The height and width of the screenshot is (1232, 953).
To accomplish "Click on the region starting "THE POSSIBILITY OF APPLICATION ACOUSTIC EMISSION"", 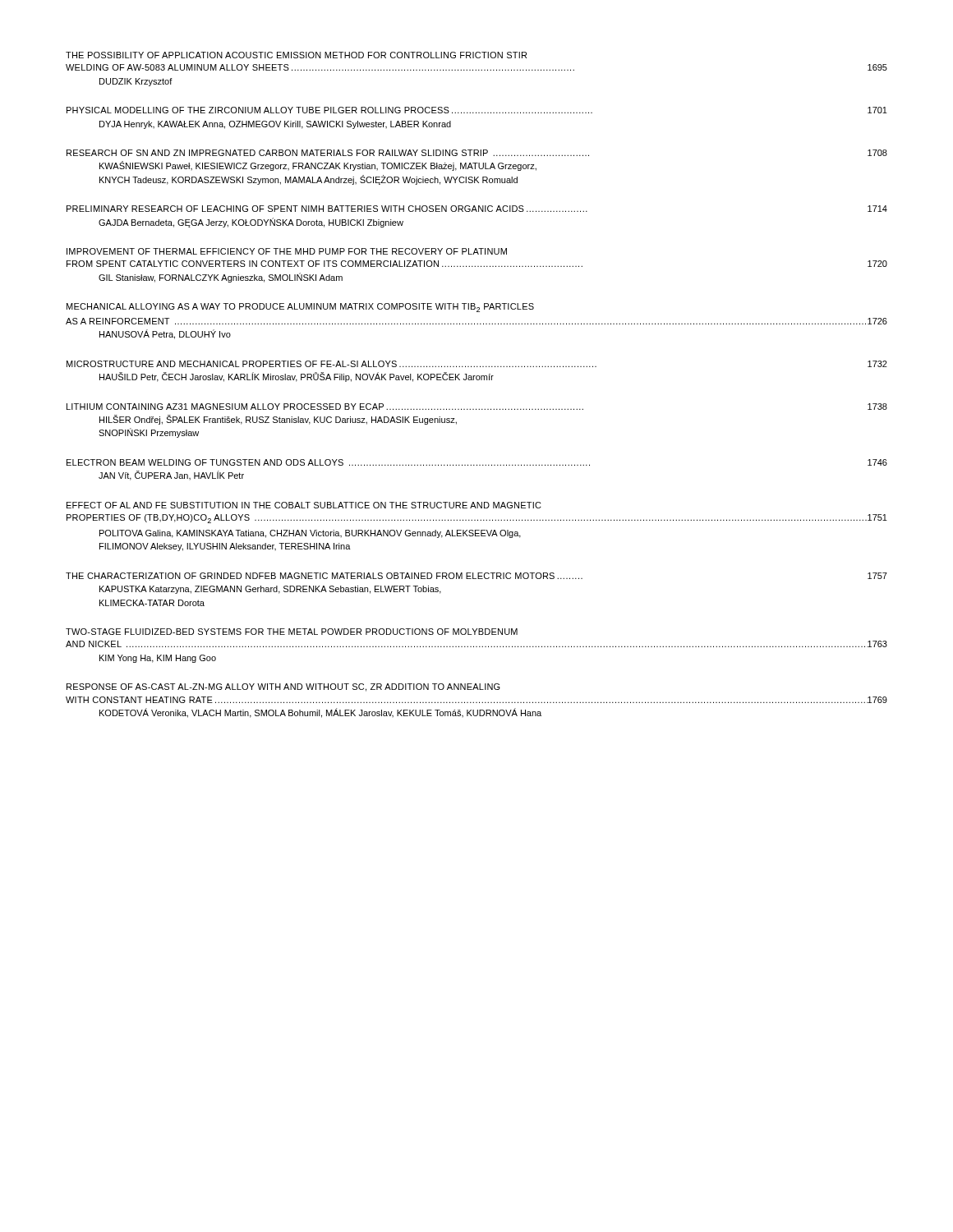I will point(476,69).
